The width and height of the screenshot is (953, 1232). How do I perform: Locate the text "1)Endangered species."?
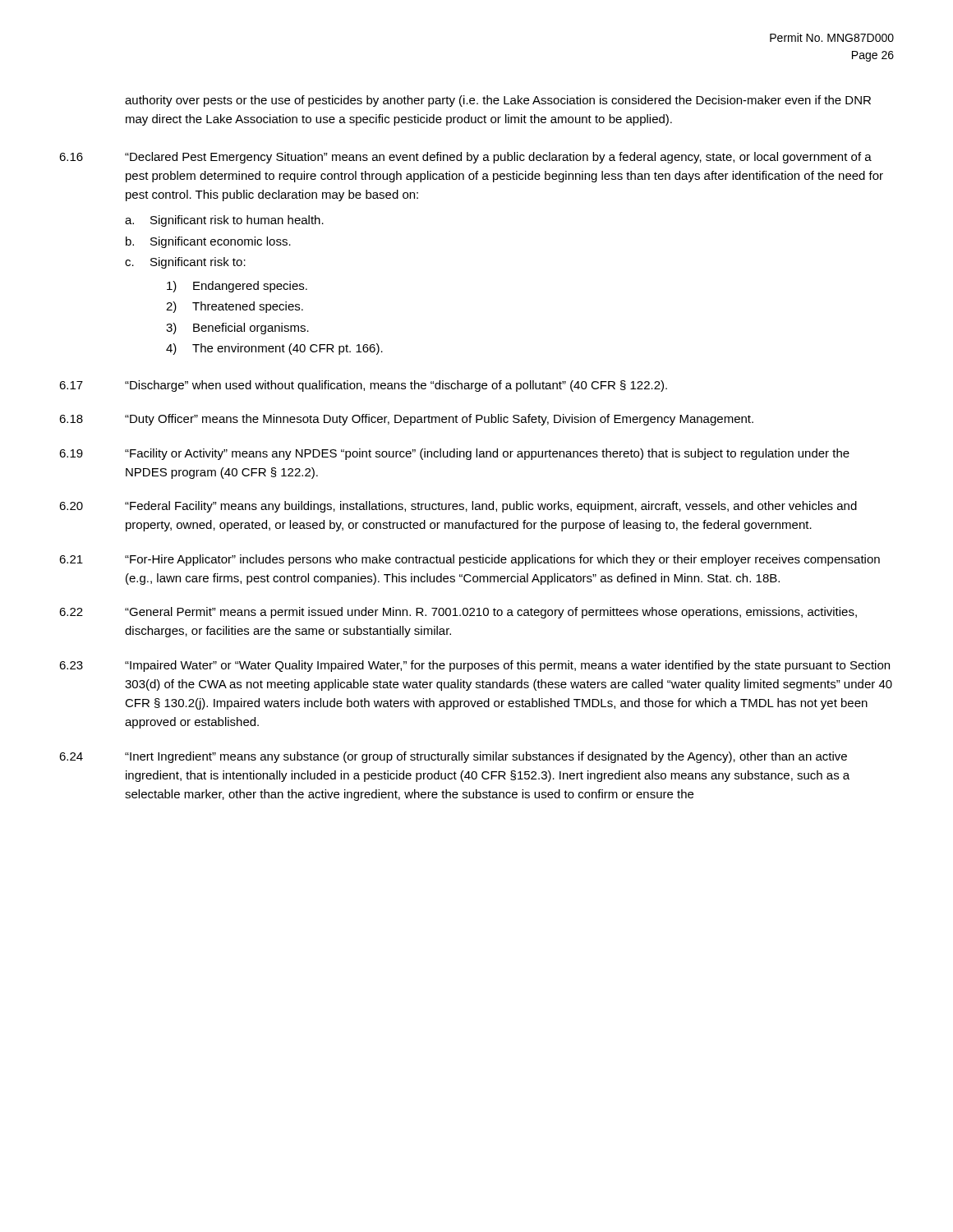(237, 287)
